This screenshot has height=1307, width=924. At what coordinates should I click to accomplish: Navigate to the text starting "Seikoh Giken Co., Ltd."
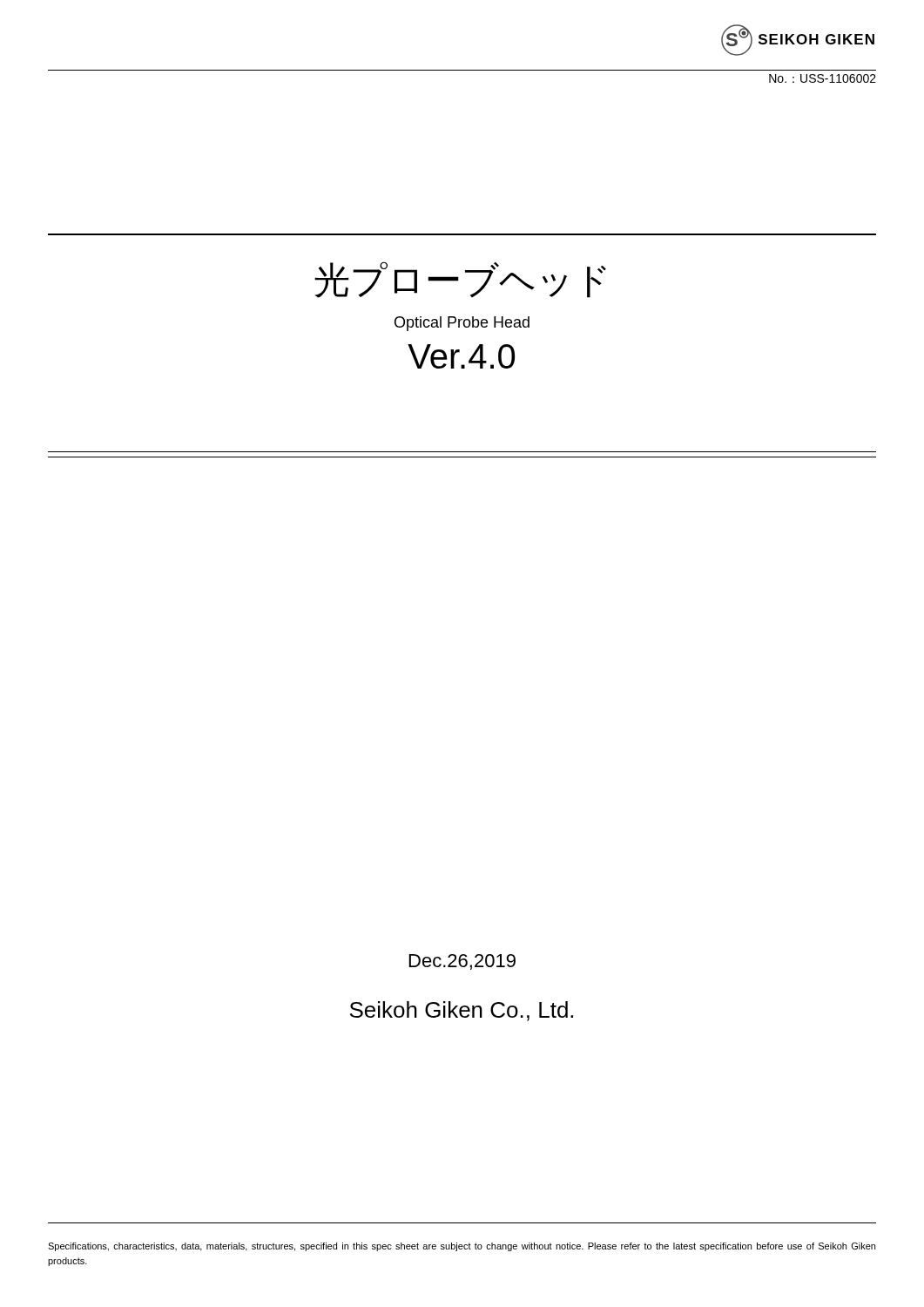pyautogui.click(x=462, y=1010)
